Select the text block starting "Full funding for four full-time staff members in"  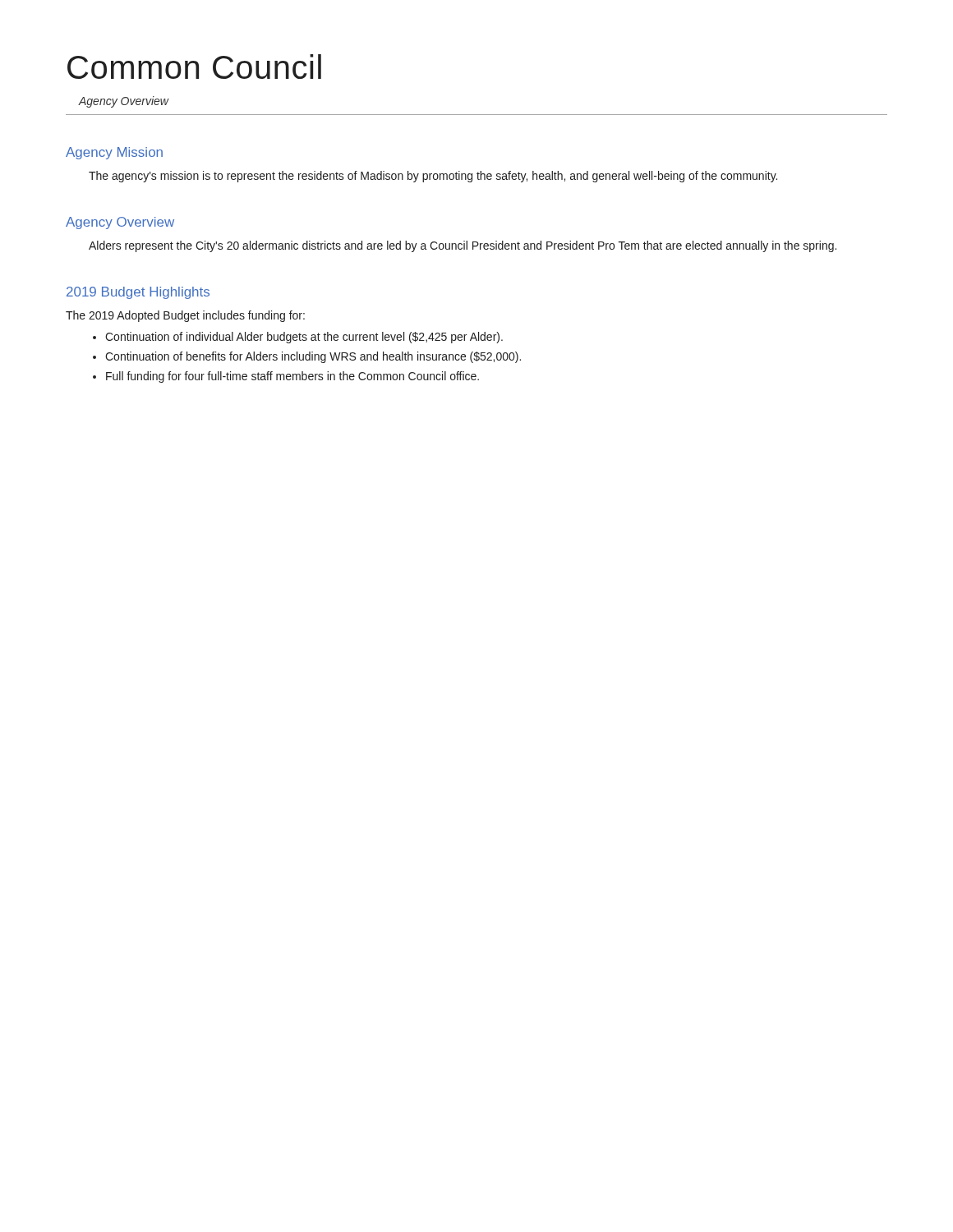coord(293,376)
